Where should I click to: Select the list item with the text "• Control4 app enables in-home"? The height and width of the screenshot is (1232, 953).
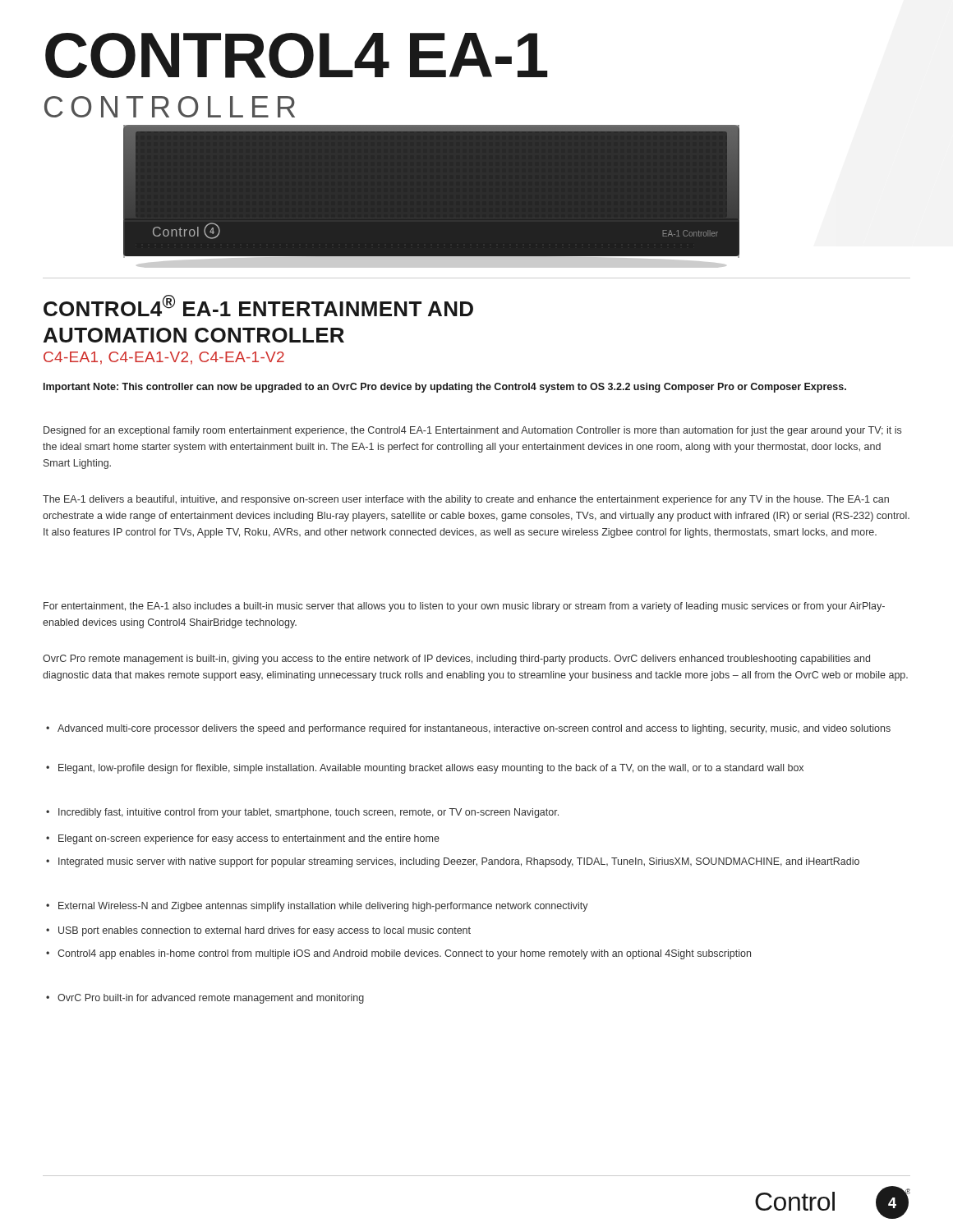476,954
